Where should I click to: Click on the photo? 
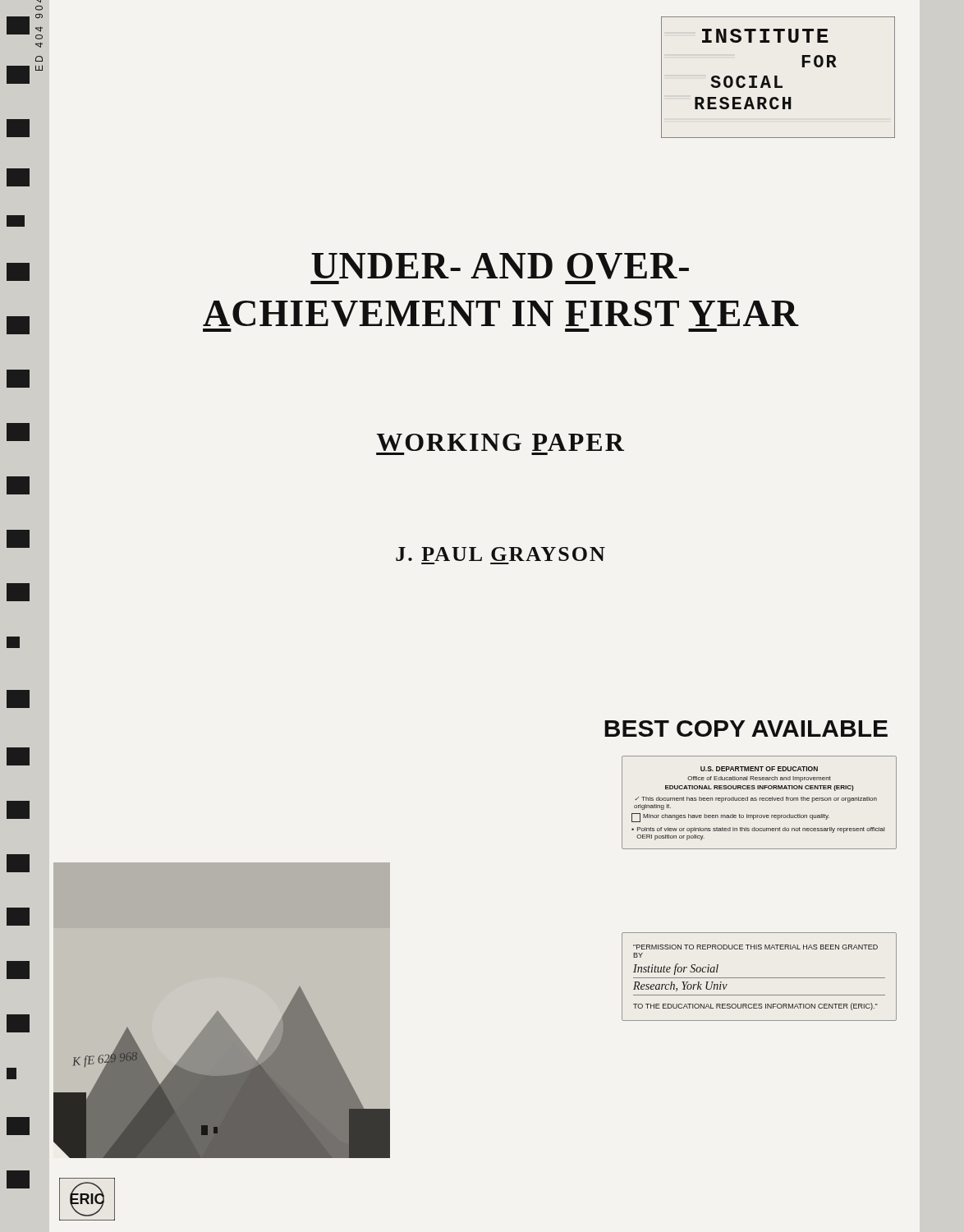pyautogui.click(x=222, y=1010)
